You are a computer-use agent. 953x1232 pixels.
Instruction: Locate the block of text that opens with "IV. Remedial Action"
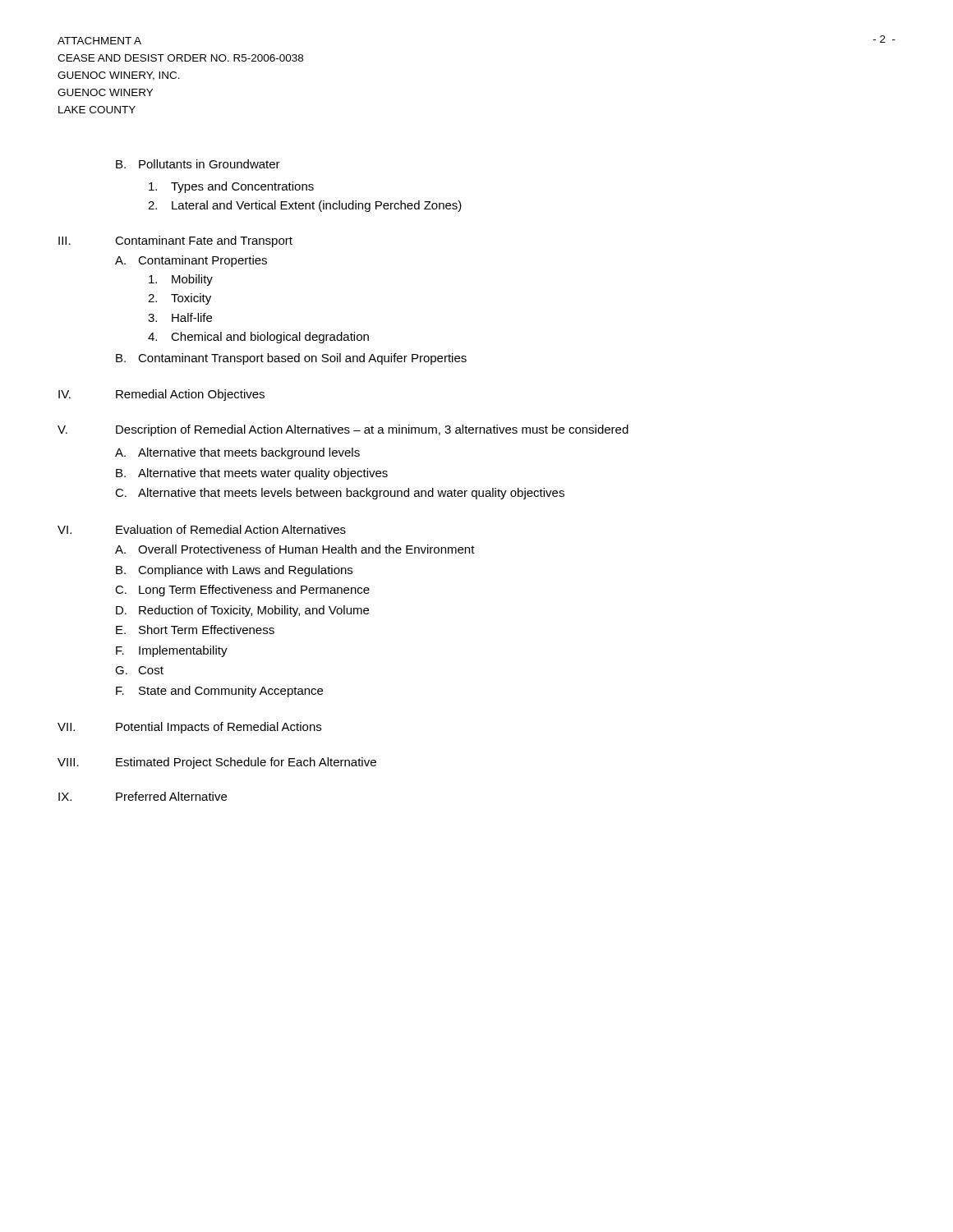(161, 395)
